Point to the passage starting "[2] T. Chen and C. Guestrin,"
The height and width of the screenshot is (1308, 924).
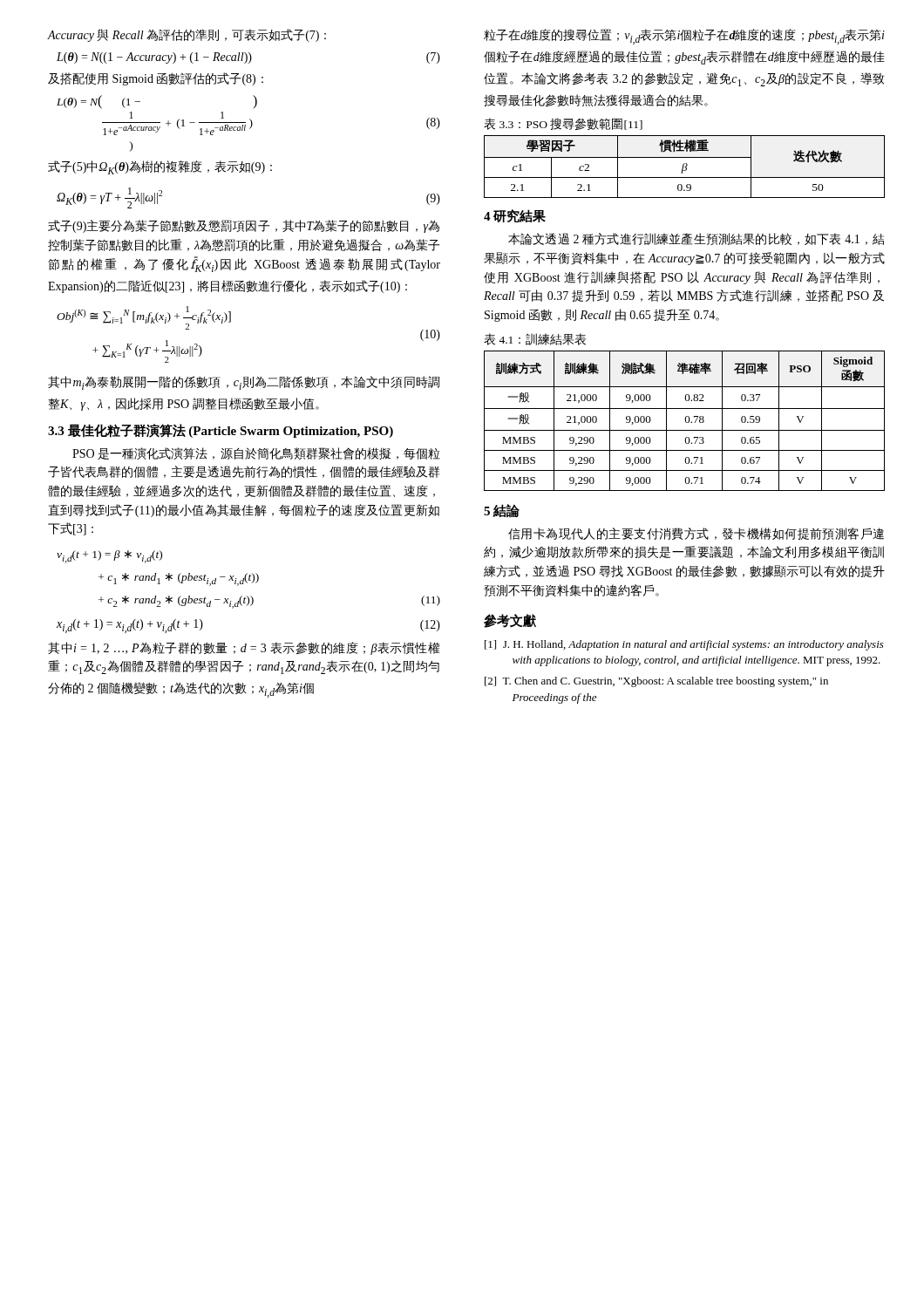656,689
